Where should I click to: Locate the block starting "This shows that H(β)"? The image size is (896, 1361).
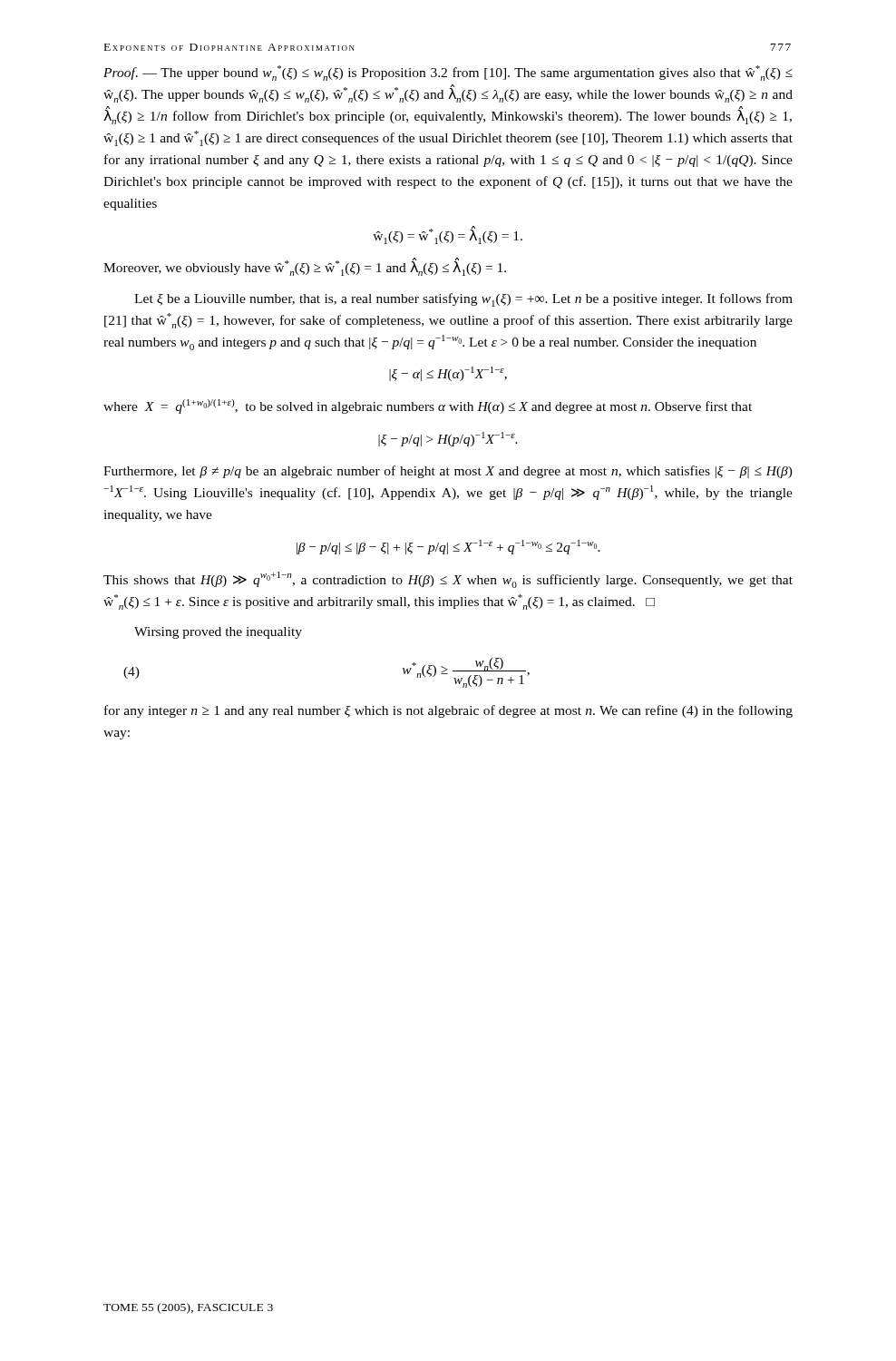point(448,590)
